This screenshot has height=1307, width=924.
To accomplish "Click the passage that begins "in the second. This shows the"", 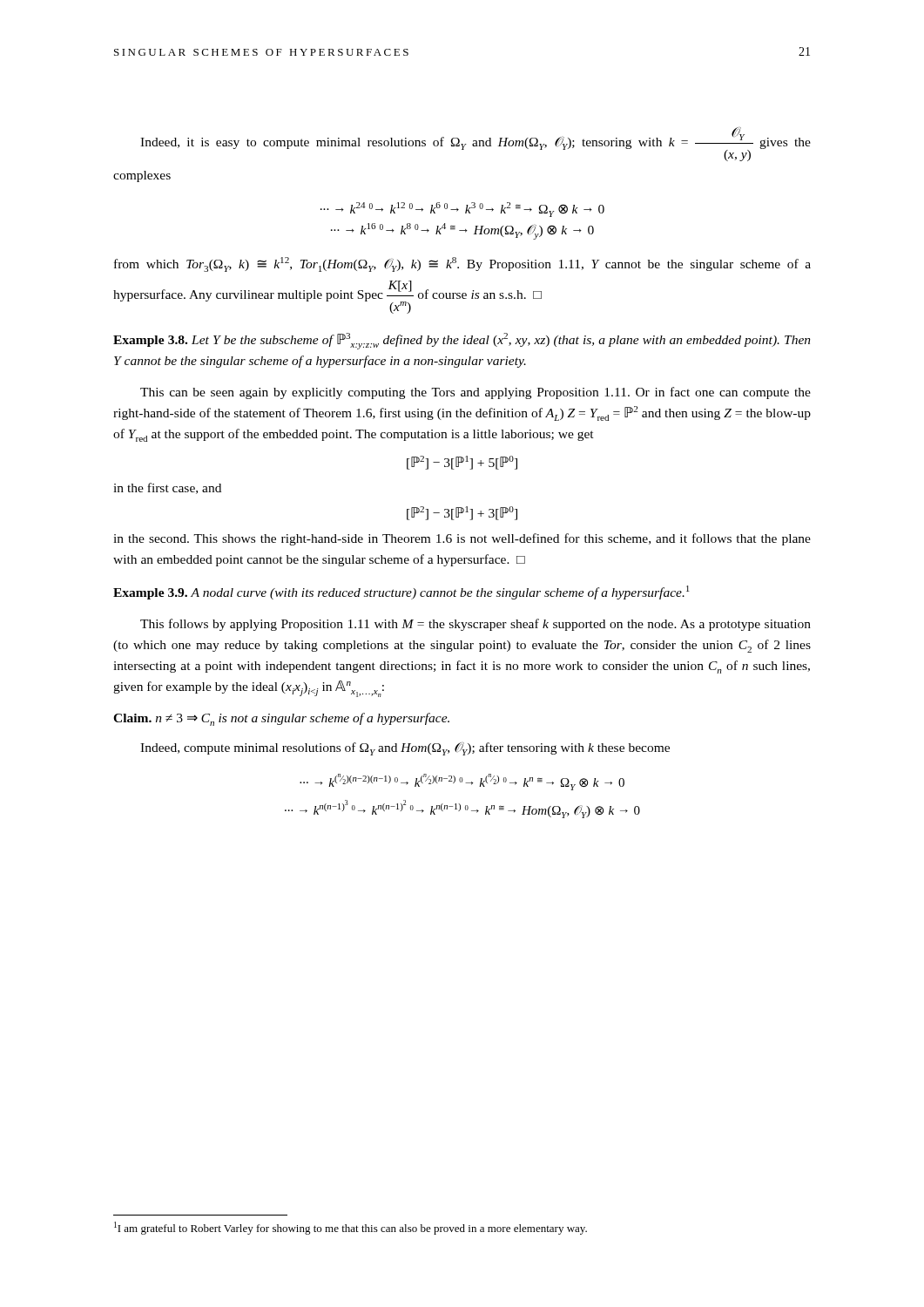I will click(462, 549).
